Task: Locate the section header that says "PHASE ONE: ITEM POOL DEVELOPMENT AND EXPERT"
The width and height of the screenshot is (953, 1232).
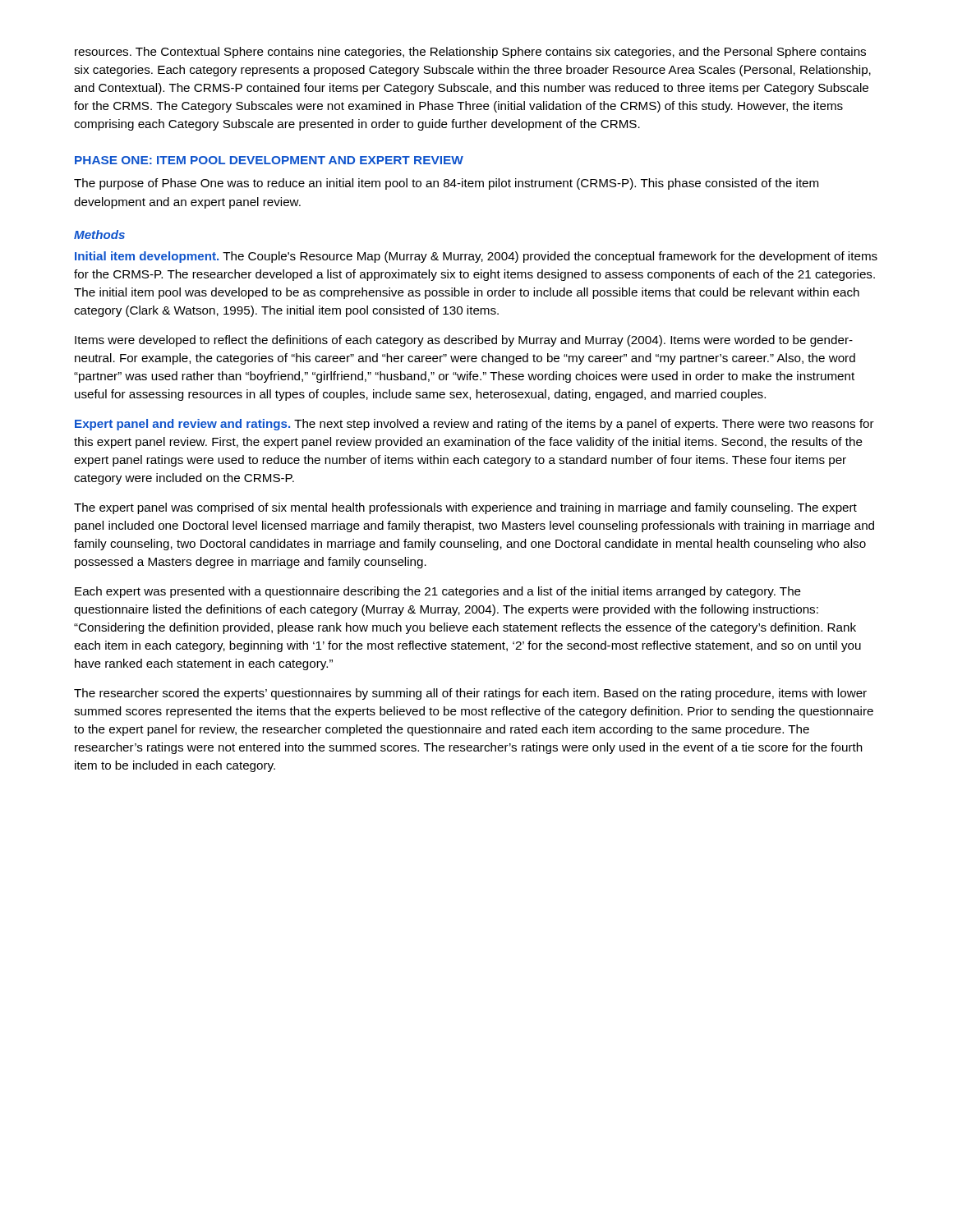Action: pyautogui.click(x=269, y=160)
